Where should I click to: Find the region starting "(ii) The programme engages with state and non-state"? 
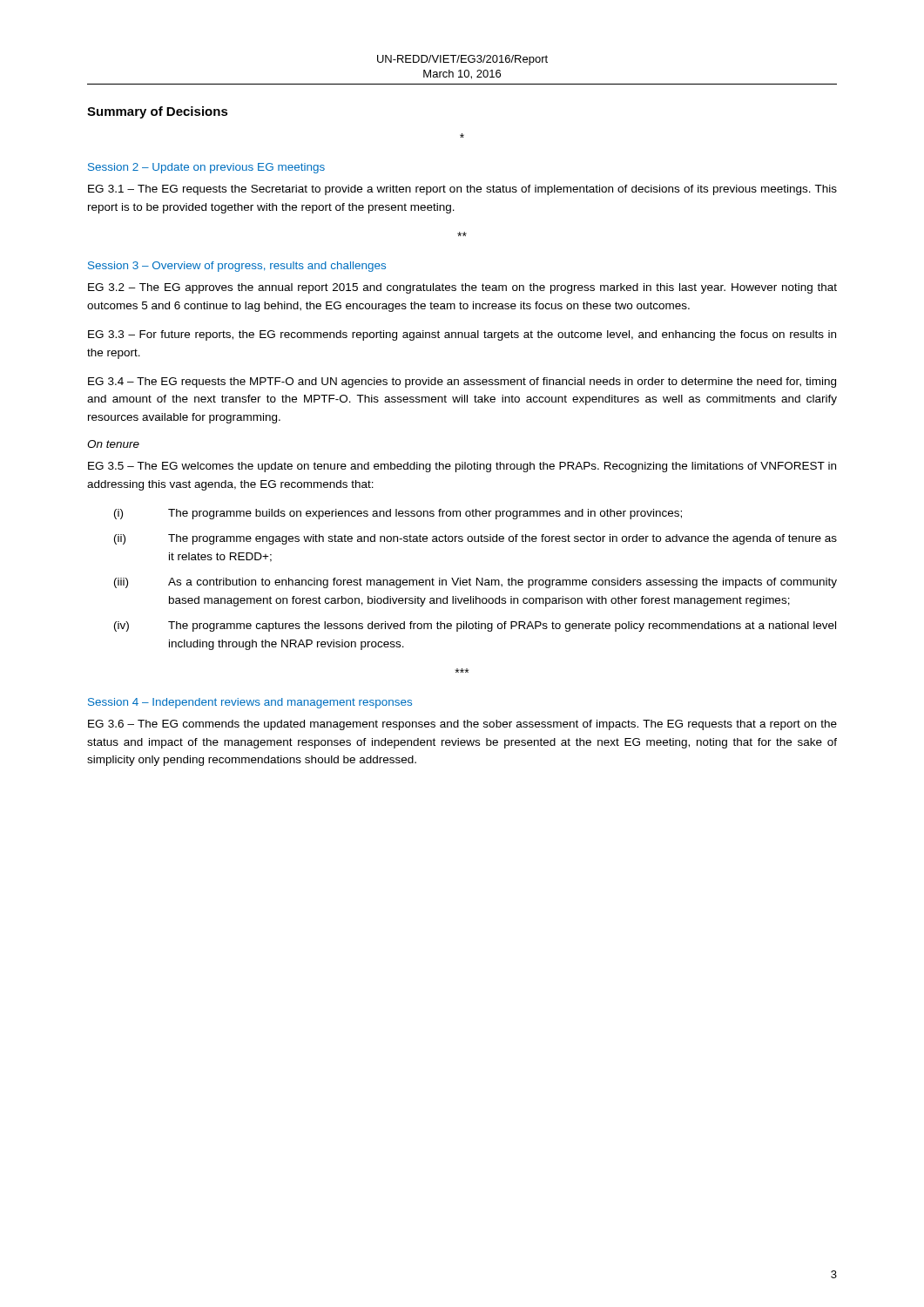pyautogui.click(x=475, y=548)
